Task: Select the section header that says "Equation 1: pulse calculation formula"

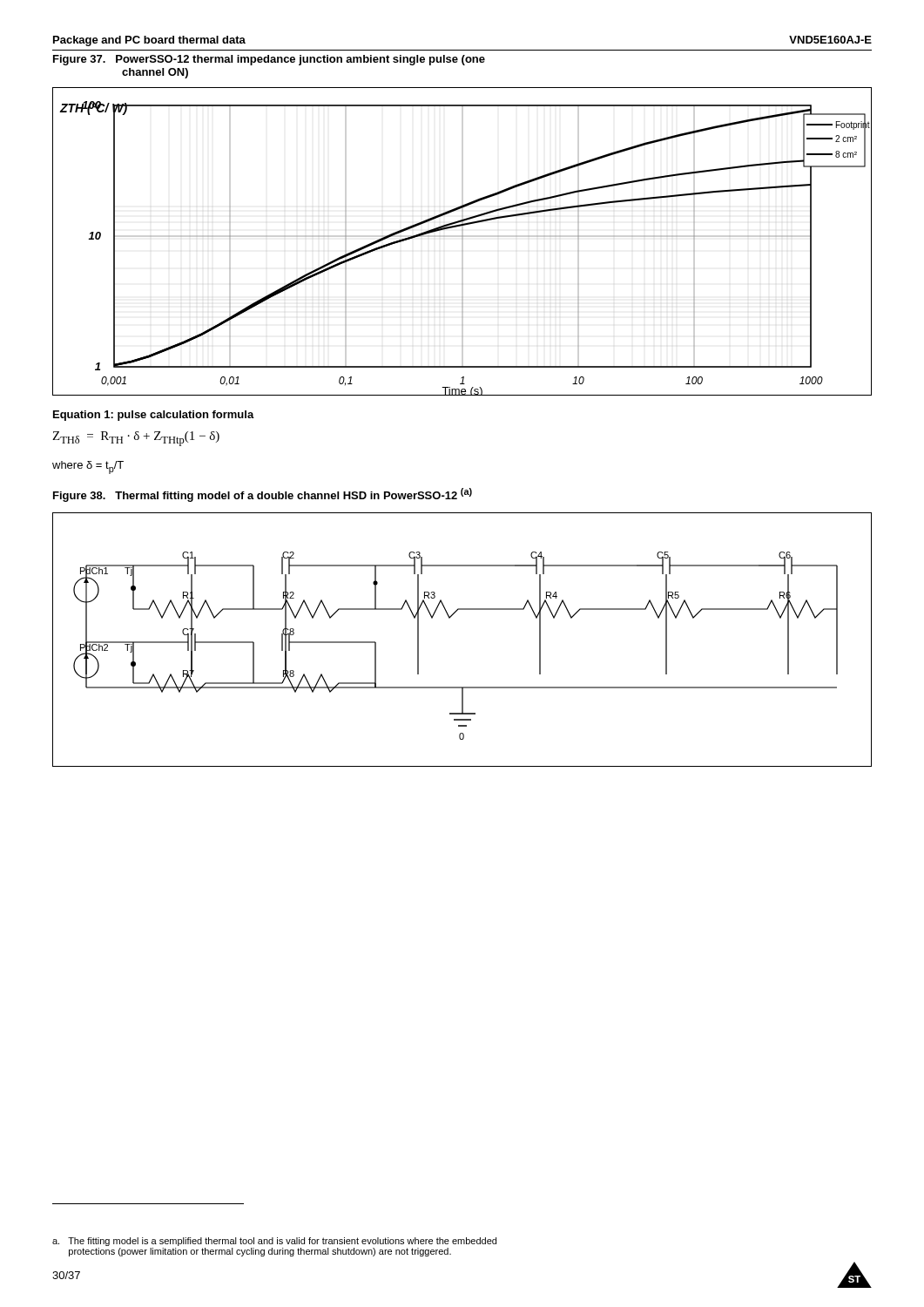Action: (x=153, y=414)
